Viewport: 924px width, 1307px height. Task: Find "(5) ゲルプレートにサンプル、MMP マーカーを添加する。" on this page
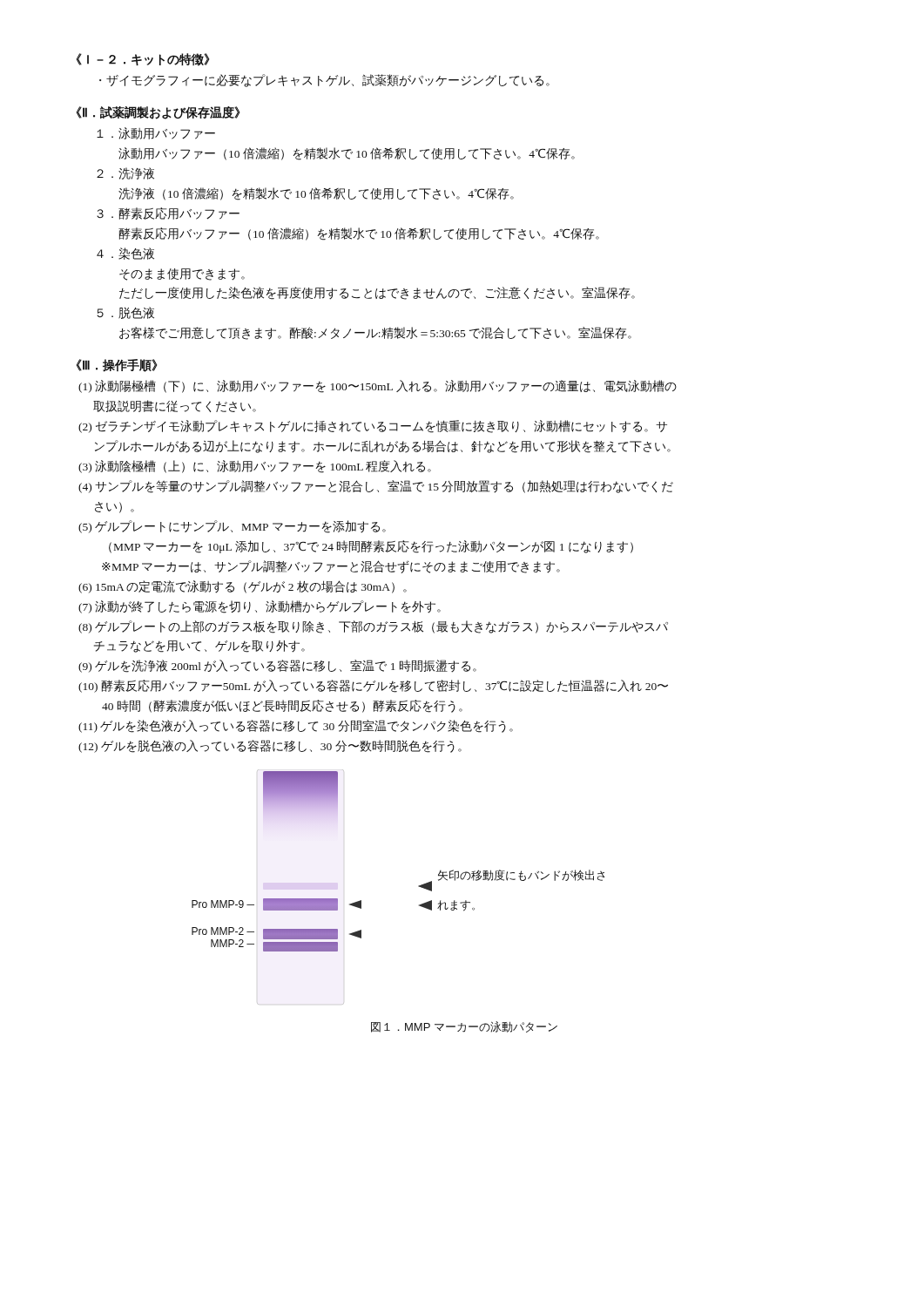click(236, 527)
